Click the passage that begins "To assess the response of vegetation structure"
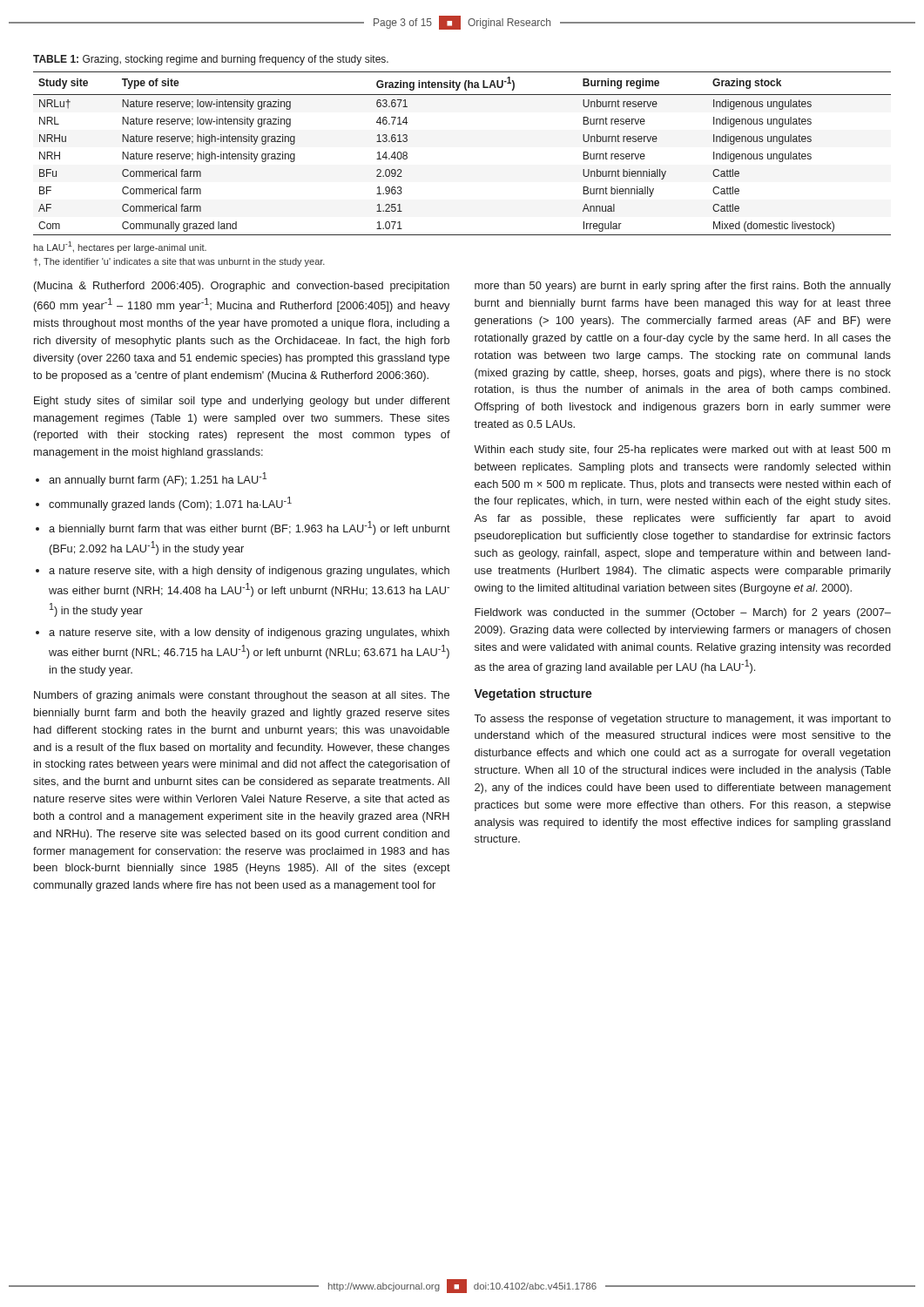Image resolution: width=924 pixels, height=1307 pixels. 683,779
